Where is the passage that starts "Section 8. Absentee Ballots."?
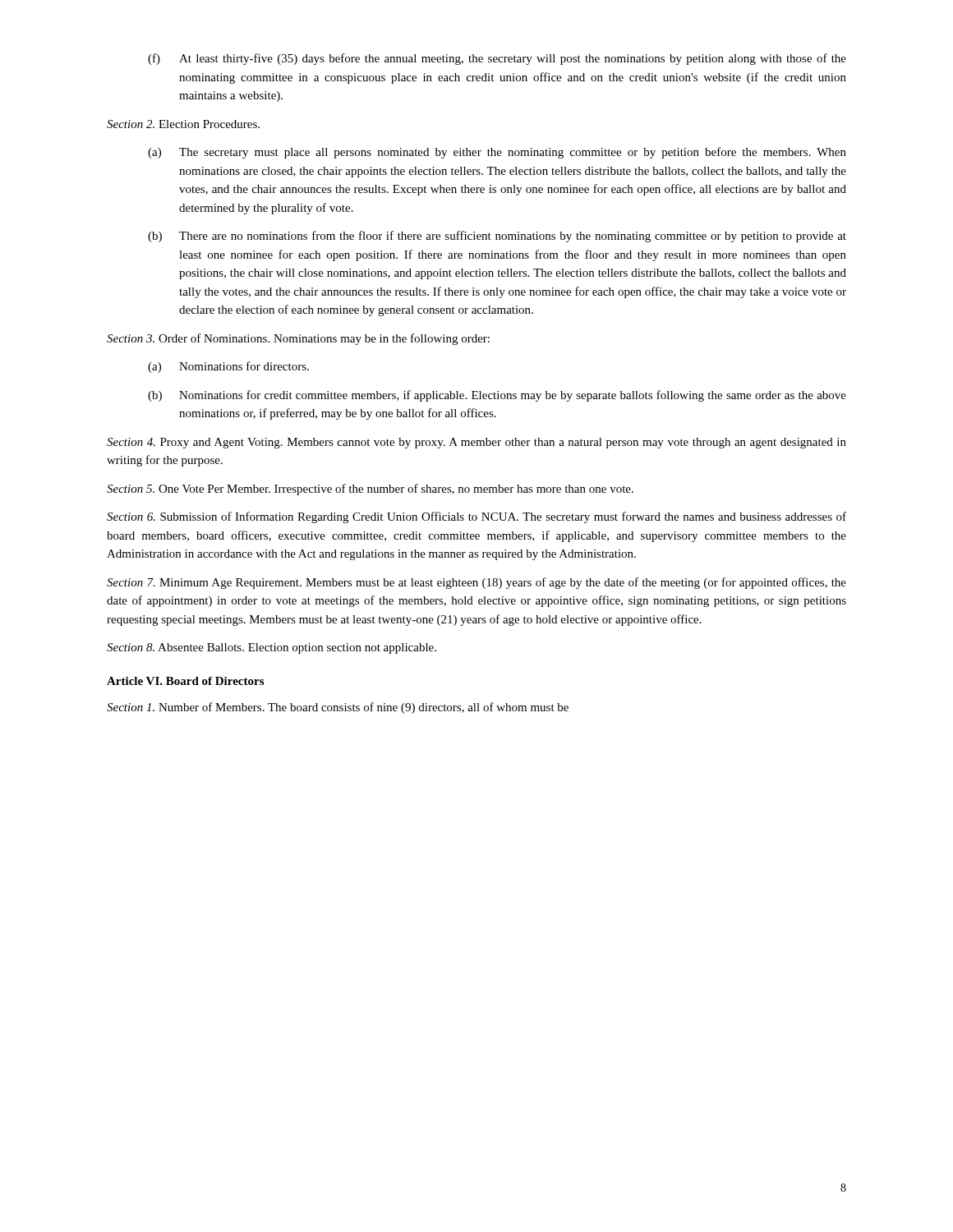 (x=272, y=648)
